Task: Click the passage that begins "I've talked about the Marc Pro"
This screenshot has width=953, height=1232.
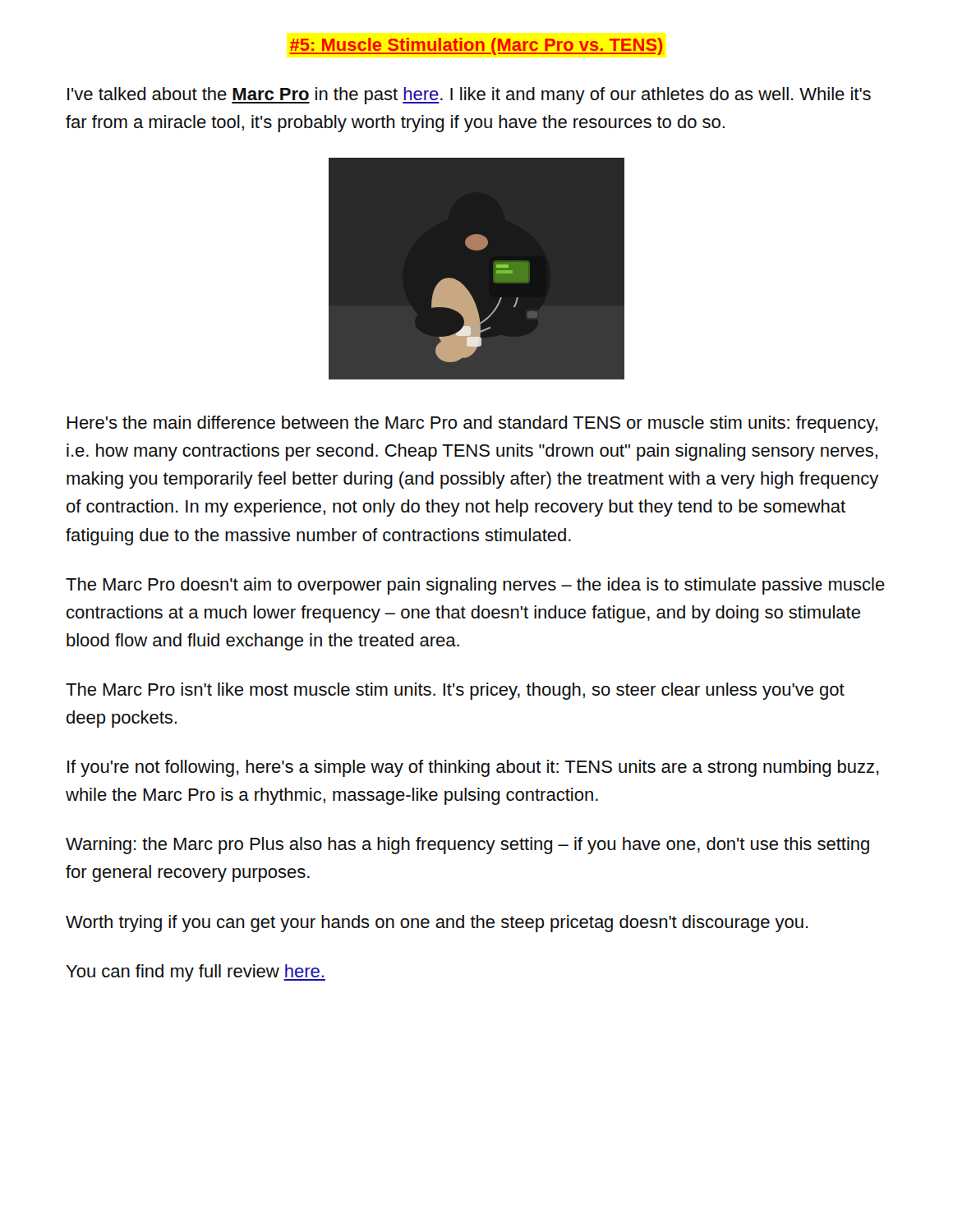Action: coord(469,108)
